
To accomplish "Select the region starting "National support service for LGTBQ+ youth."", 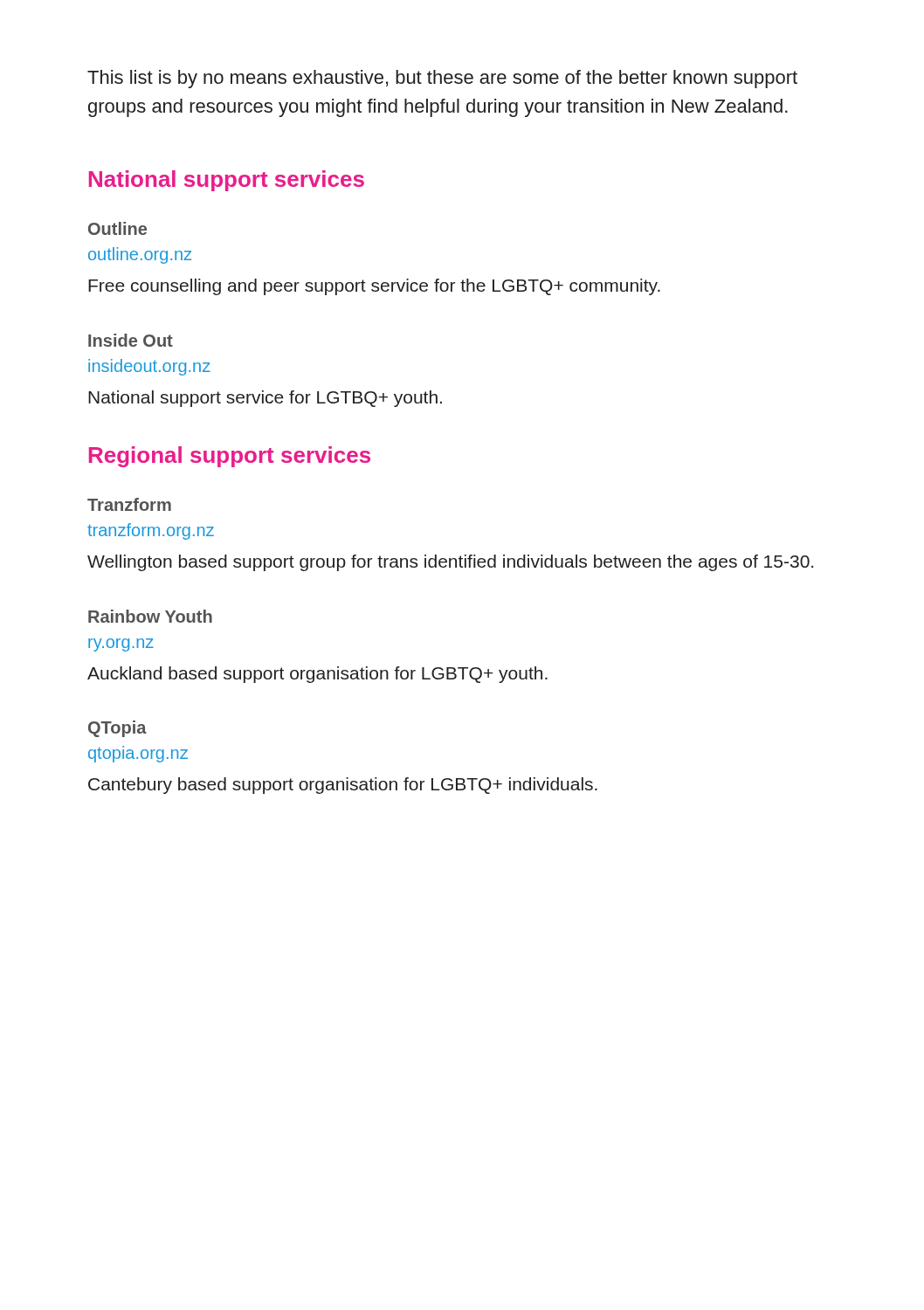I will click(x=265, y=396).
